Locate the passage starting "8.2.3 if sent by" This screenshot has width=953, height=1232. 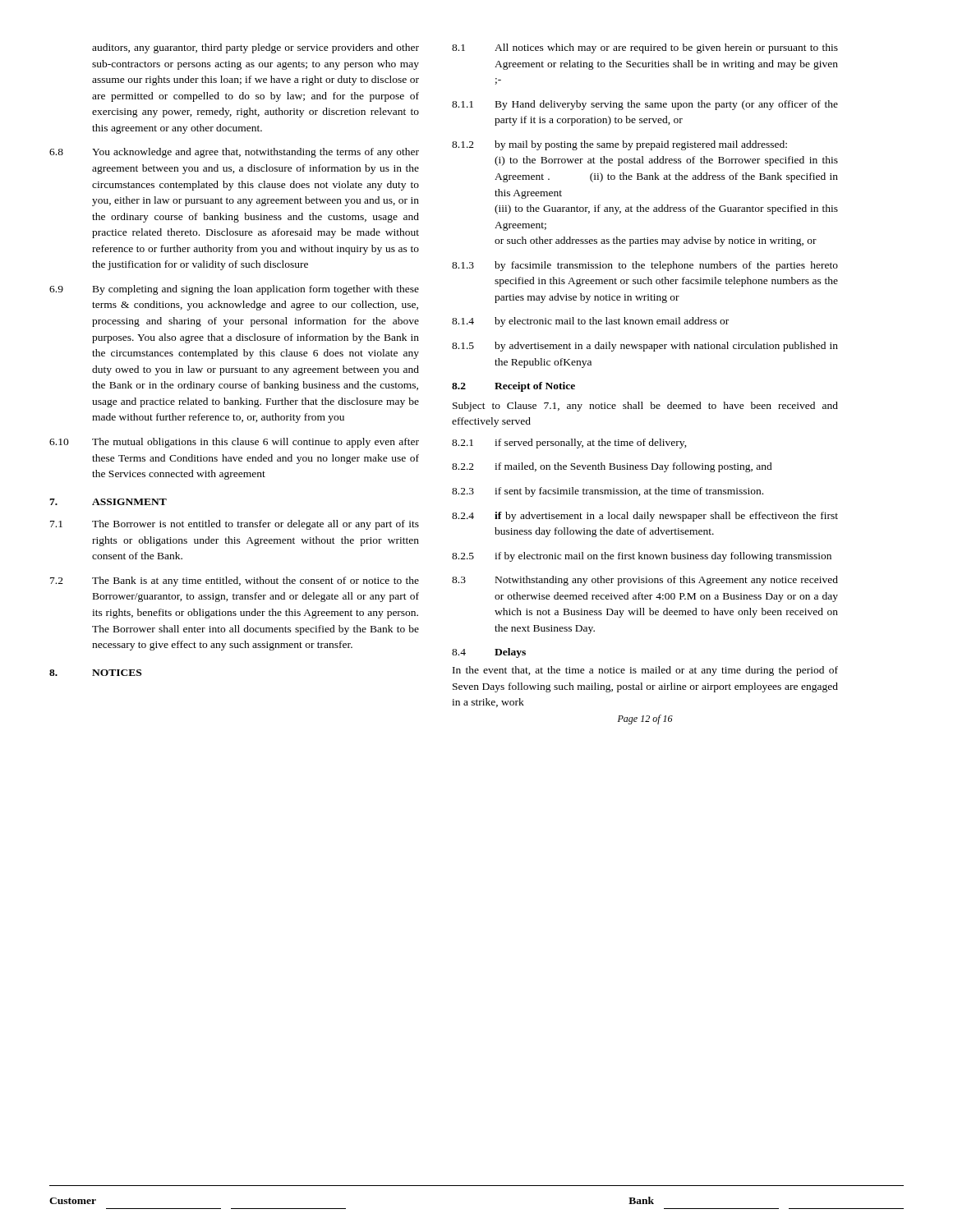pos(645,491)
